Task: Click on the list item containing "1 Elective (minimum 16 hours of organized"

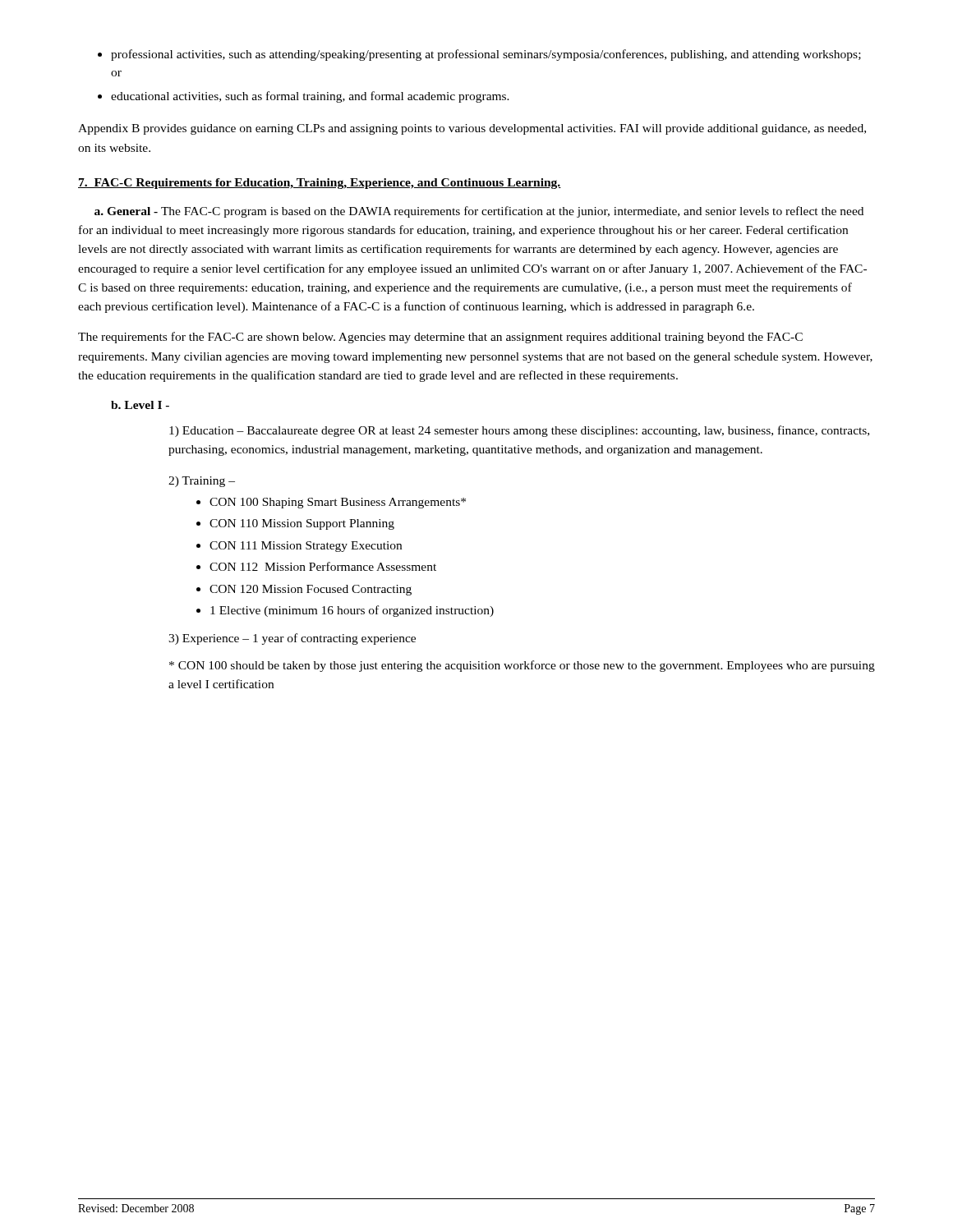Action: [352, 610]
